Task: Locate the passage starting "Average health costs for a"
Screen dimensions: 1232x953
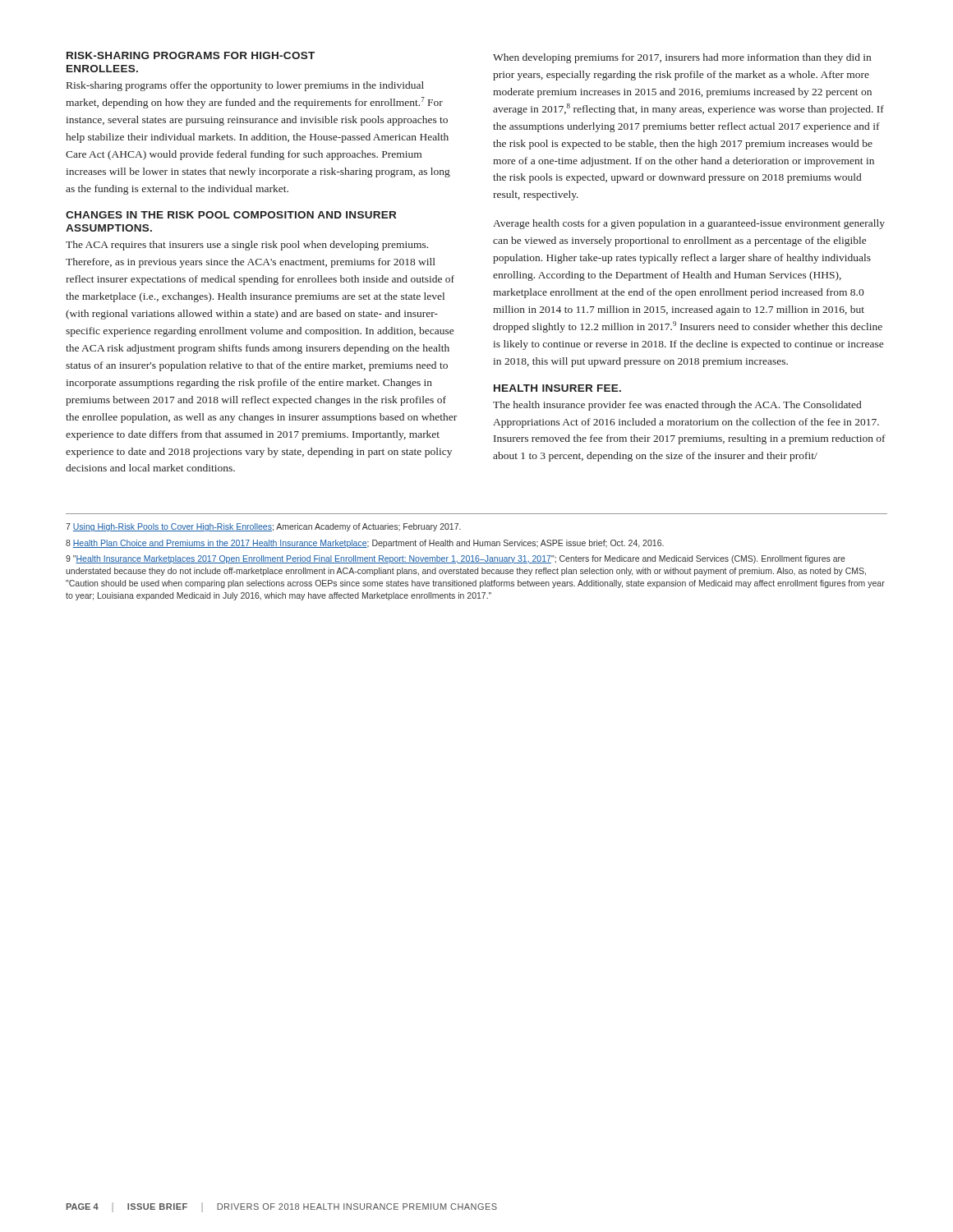Action: point(690,293)
